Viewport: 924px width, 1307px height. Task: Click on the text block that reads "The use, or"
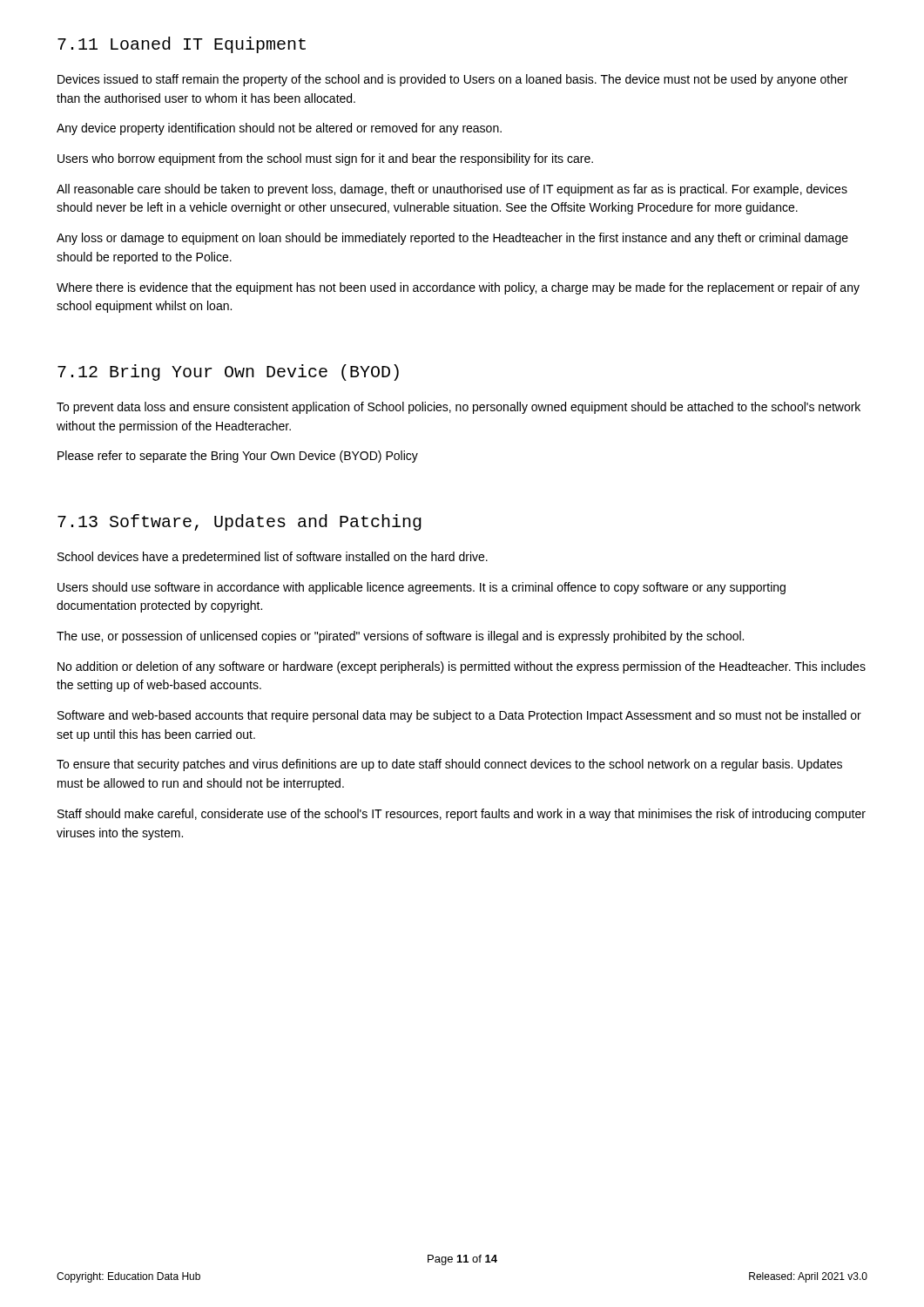click(x=401, y=636)
